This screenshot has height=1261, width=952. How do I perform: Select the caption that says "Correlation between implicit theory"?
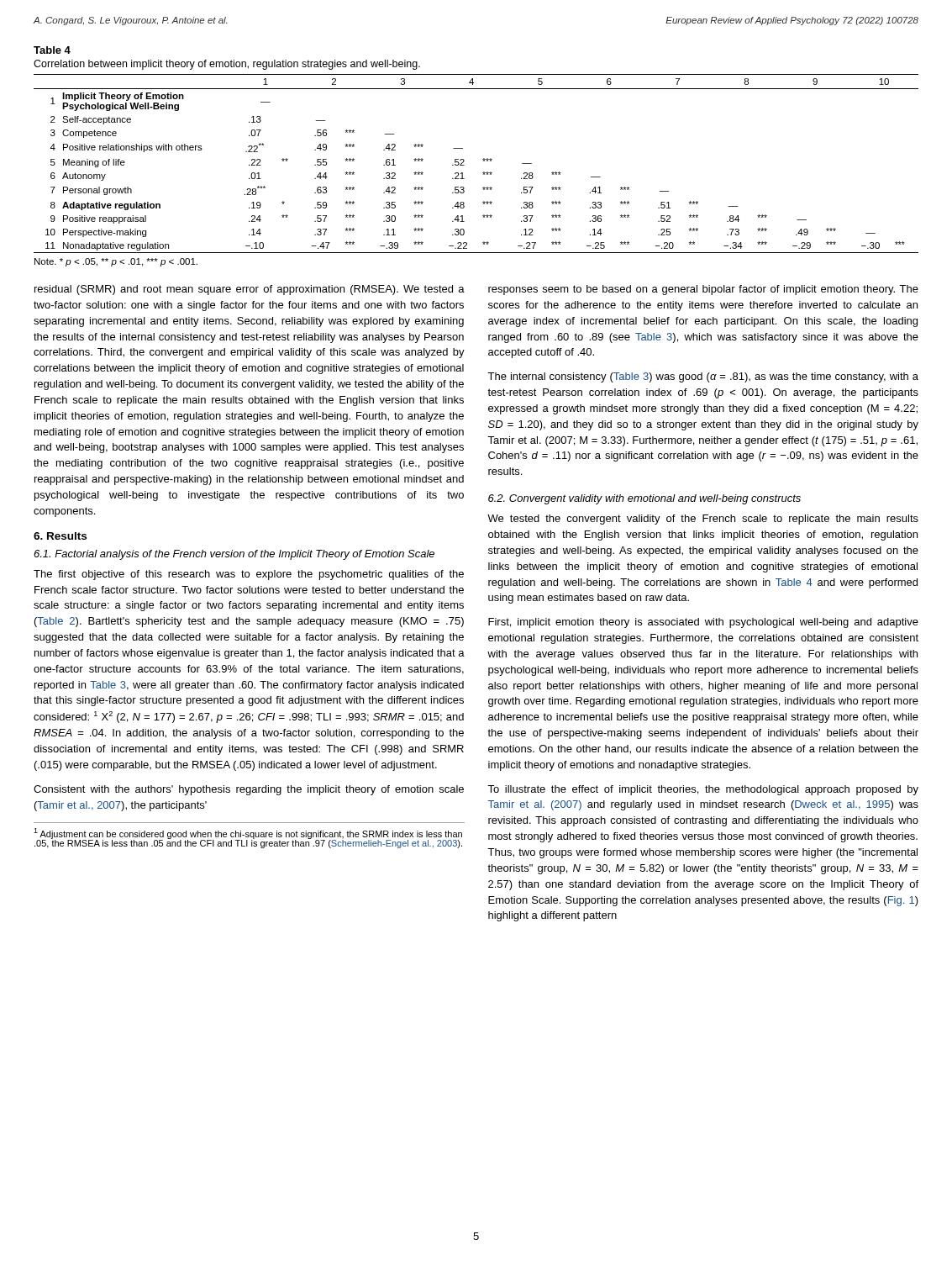click(227, 64)
